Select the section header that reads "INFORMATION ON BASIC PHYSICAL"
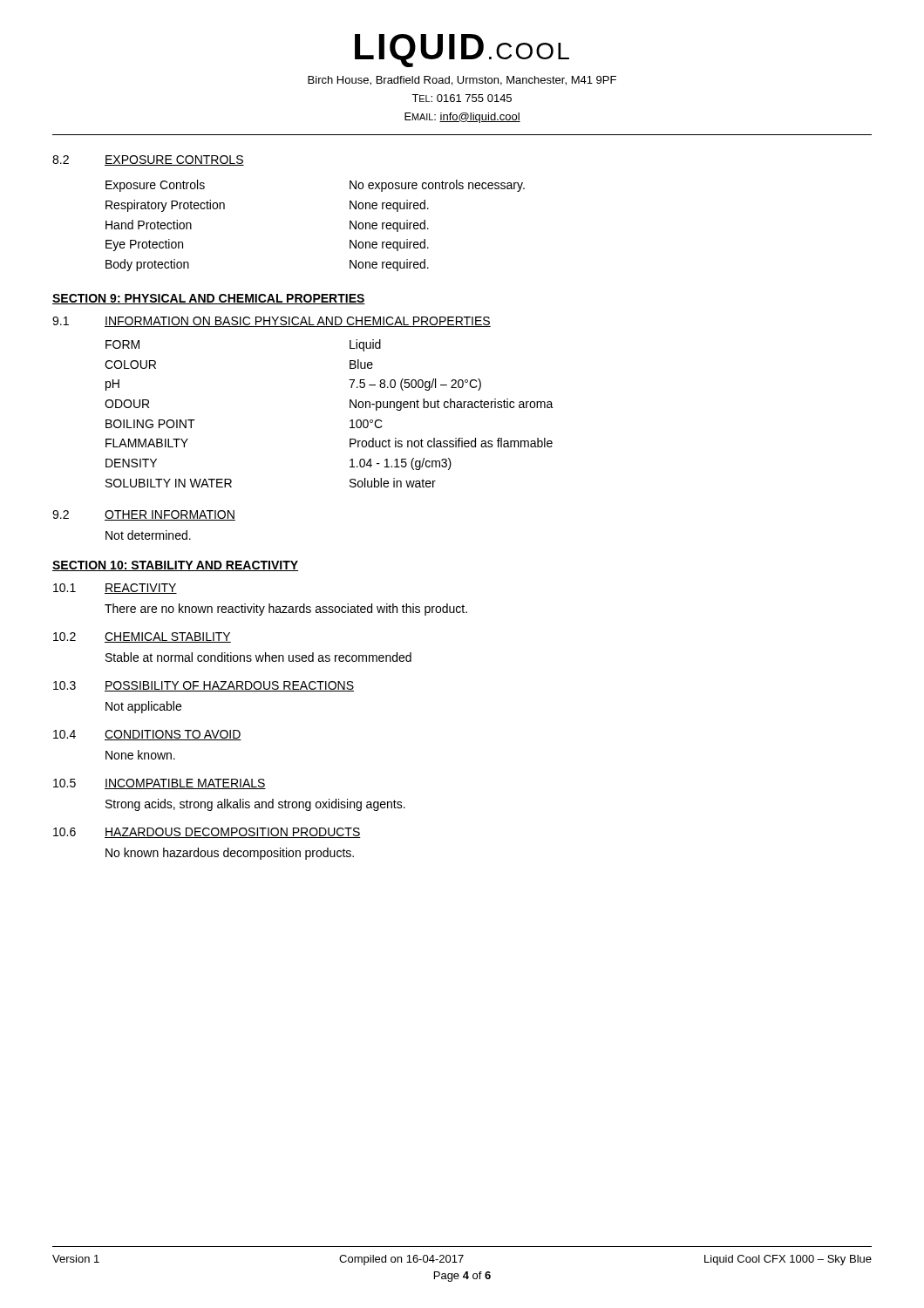 point(298,321)
